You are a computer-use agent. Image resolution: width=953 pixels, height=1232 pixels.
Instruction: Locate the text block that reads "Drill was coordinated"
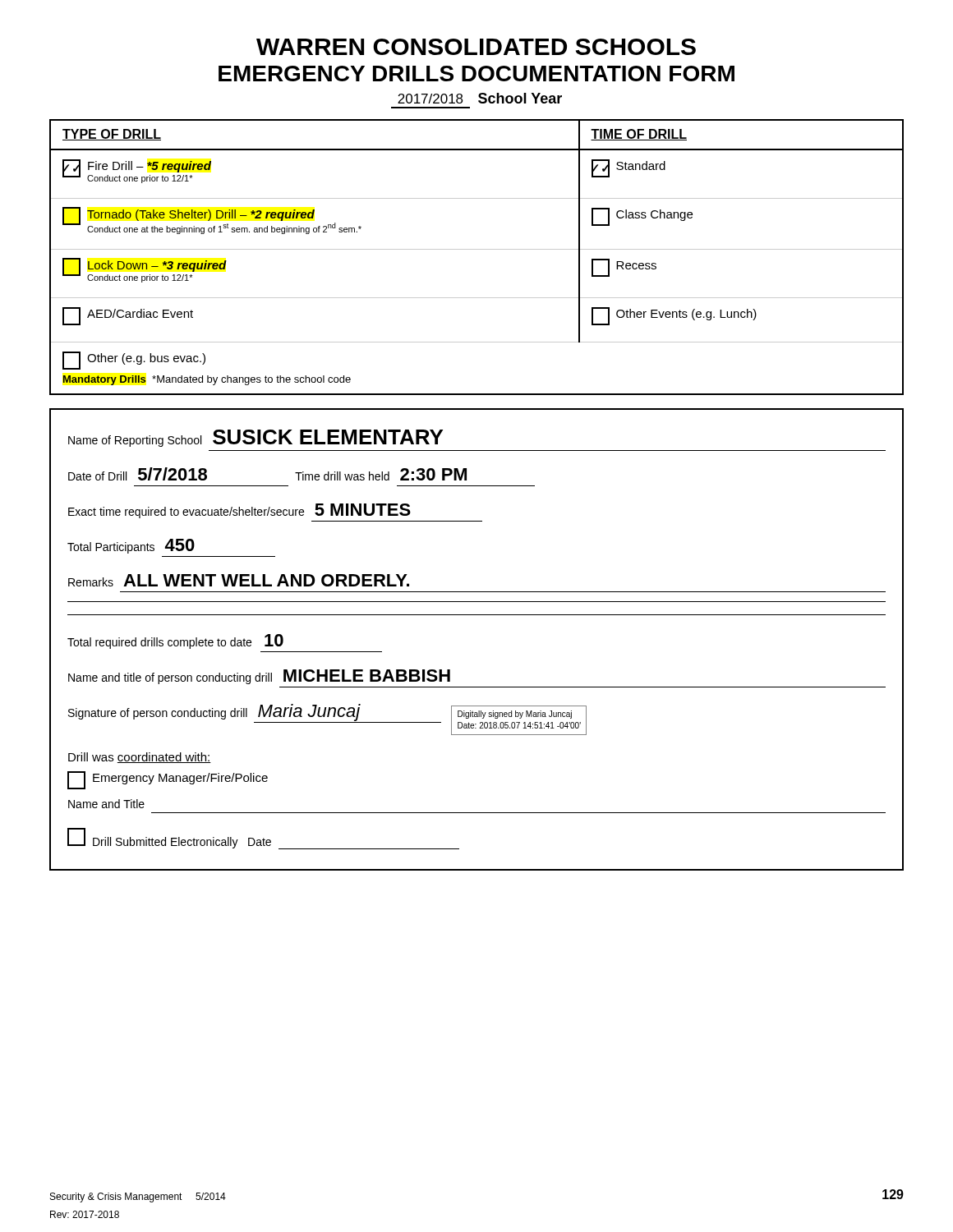(139, 757)
